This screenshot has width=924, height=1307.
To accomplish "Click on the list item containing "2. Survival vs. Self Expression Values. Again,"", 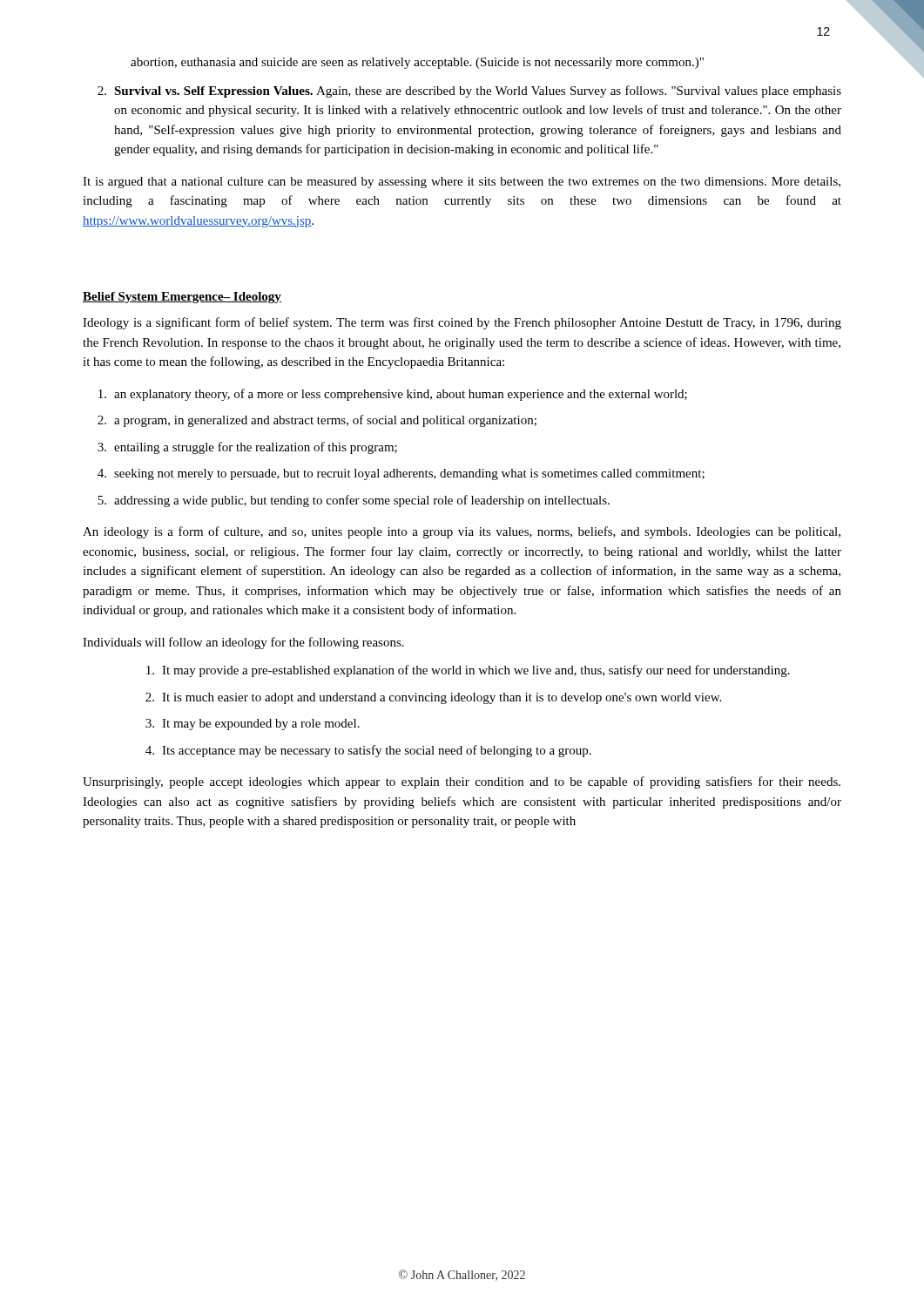I will click(x=462, y=120).
